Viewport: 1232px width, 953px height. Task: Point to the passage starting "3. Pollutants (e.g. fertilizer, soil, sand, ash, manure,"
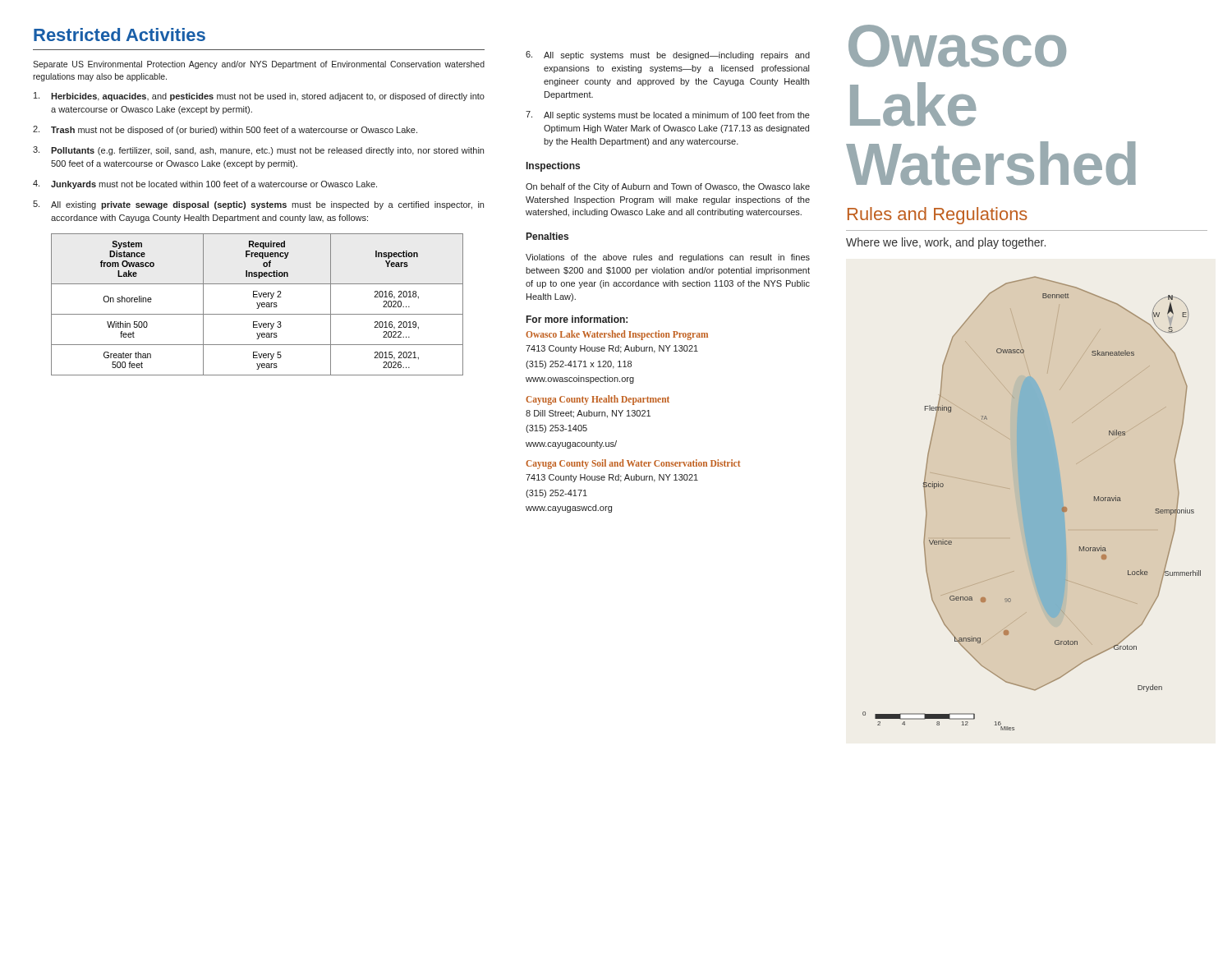pos(259,158)
